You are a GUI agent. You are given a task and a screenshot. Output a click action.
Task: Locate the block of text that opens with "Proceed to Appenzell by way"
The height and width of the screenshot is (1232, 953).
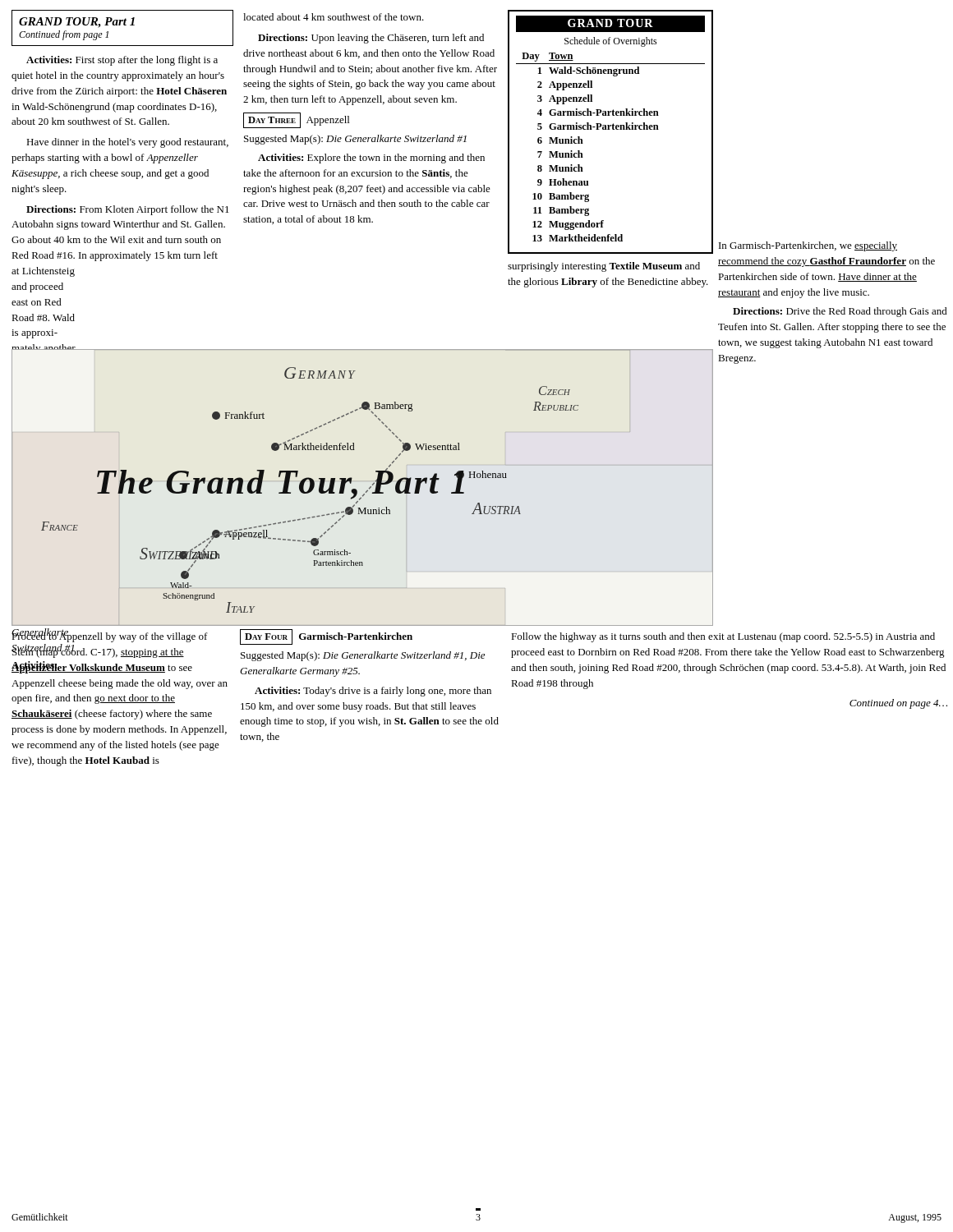[121, 699]
